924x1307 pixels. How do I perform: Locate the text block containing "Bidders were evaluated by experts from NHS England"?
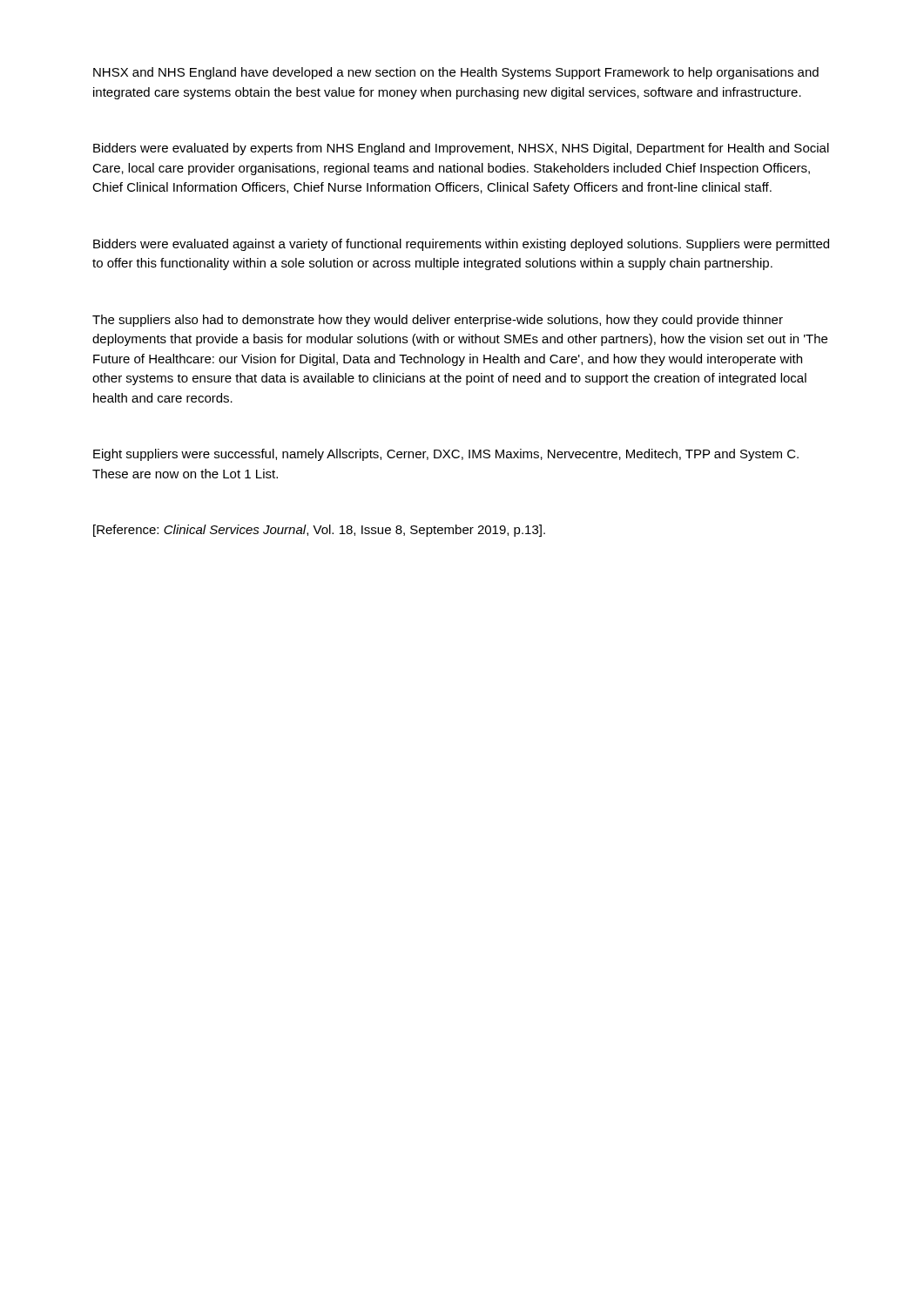(461, 167)
